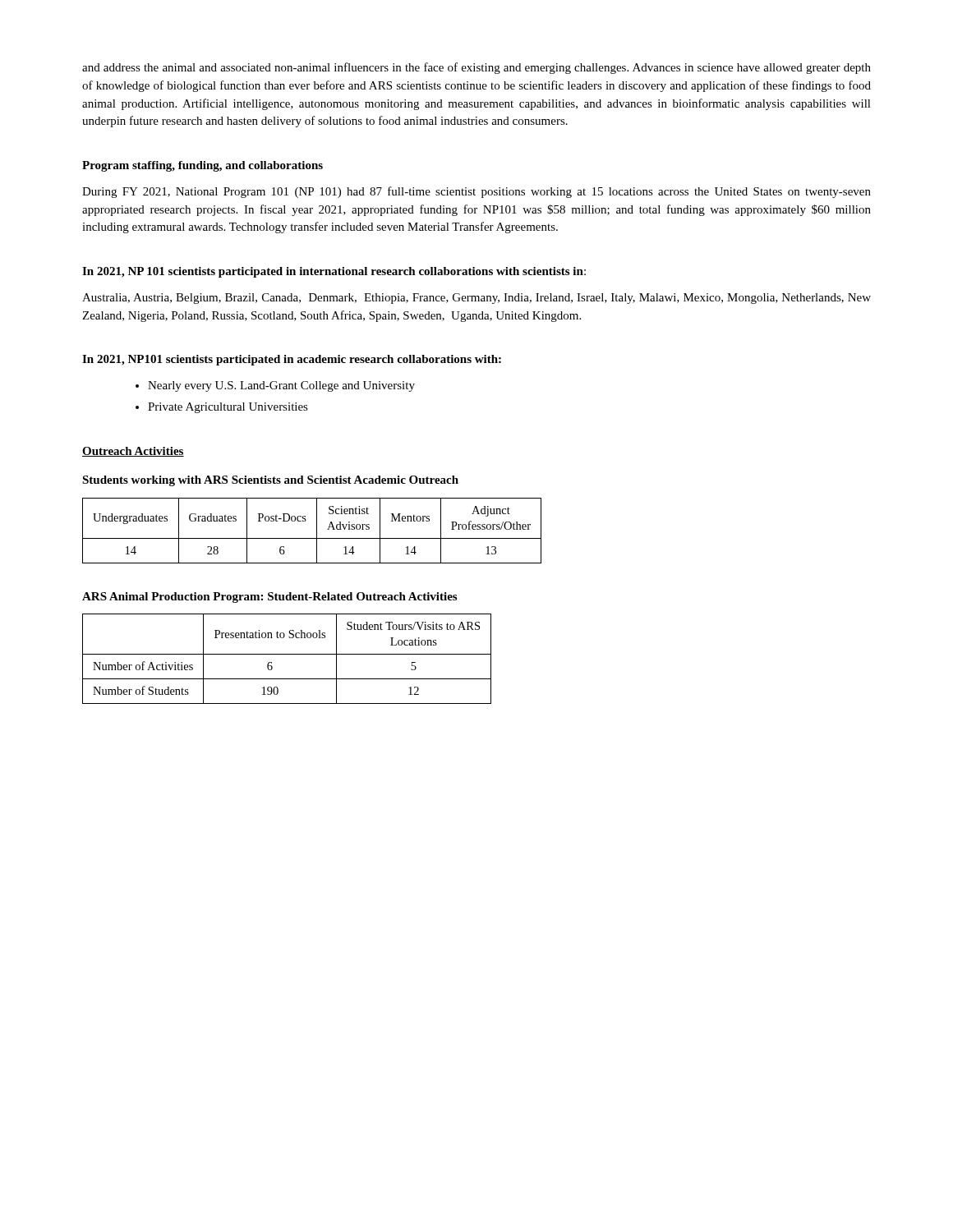Click the passage that begins "Australia, Austria, Belgium, Brazil,"
Image resolution: width=953 pixels, height=1232 pixels.
pos(476,307)
